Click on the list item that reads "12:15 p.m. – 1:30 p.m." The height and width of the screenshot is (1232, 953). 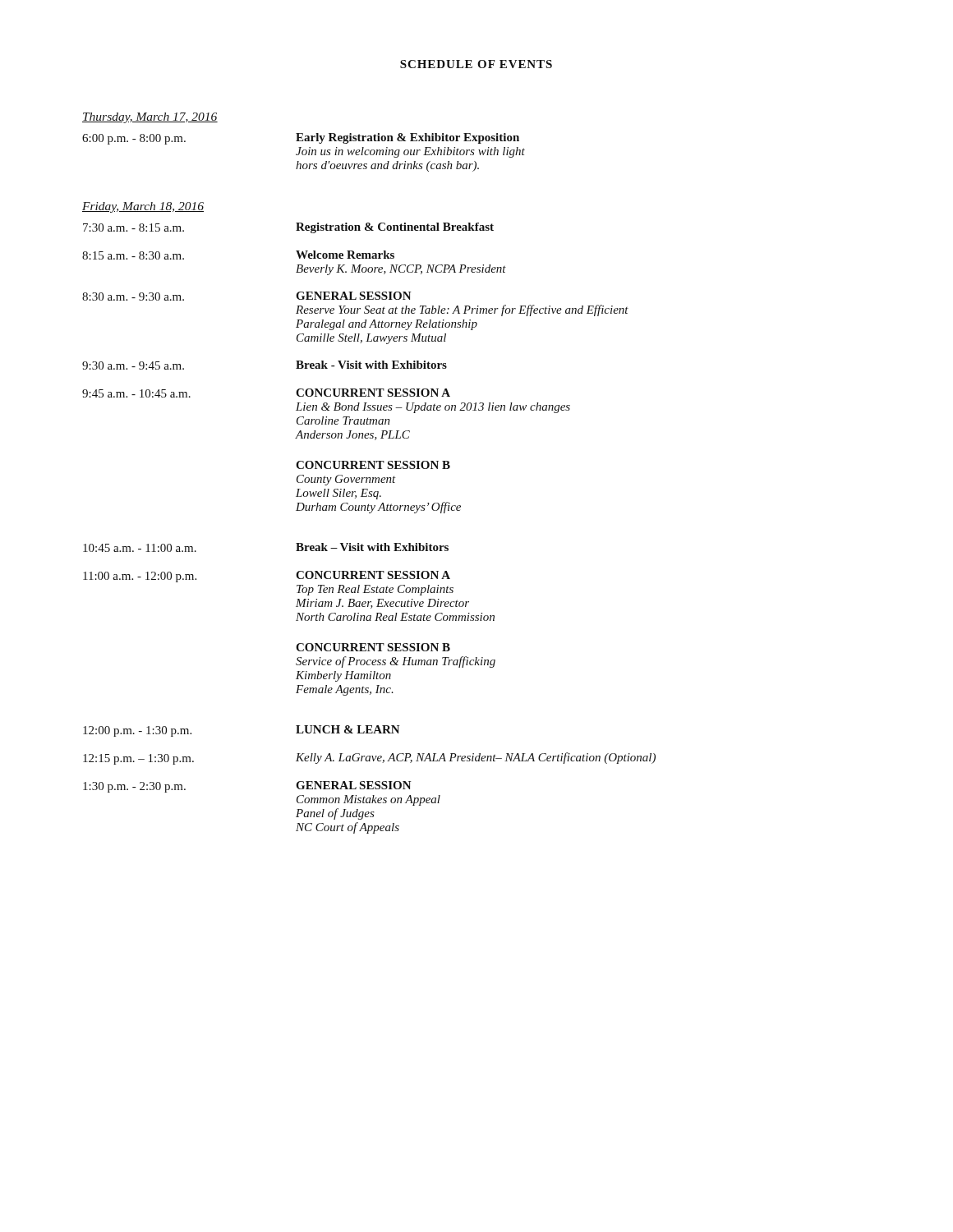click(476, 758)
